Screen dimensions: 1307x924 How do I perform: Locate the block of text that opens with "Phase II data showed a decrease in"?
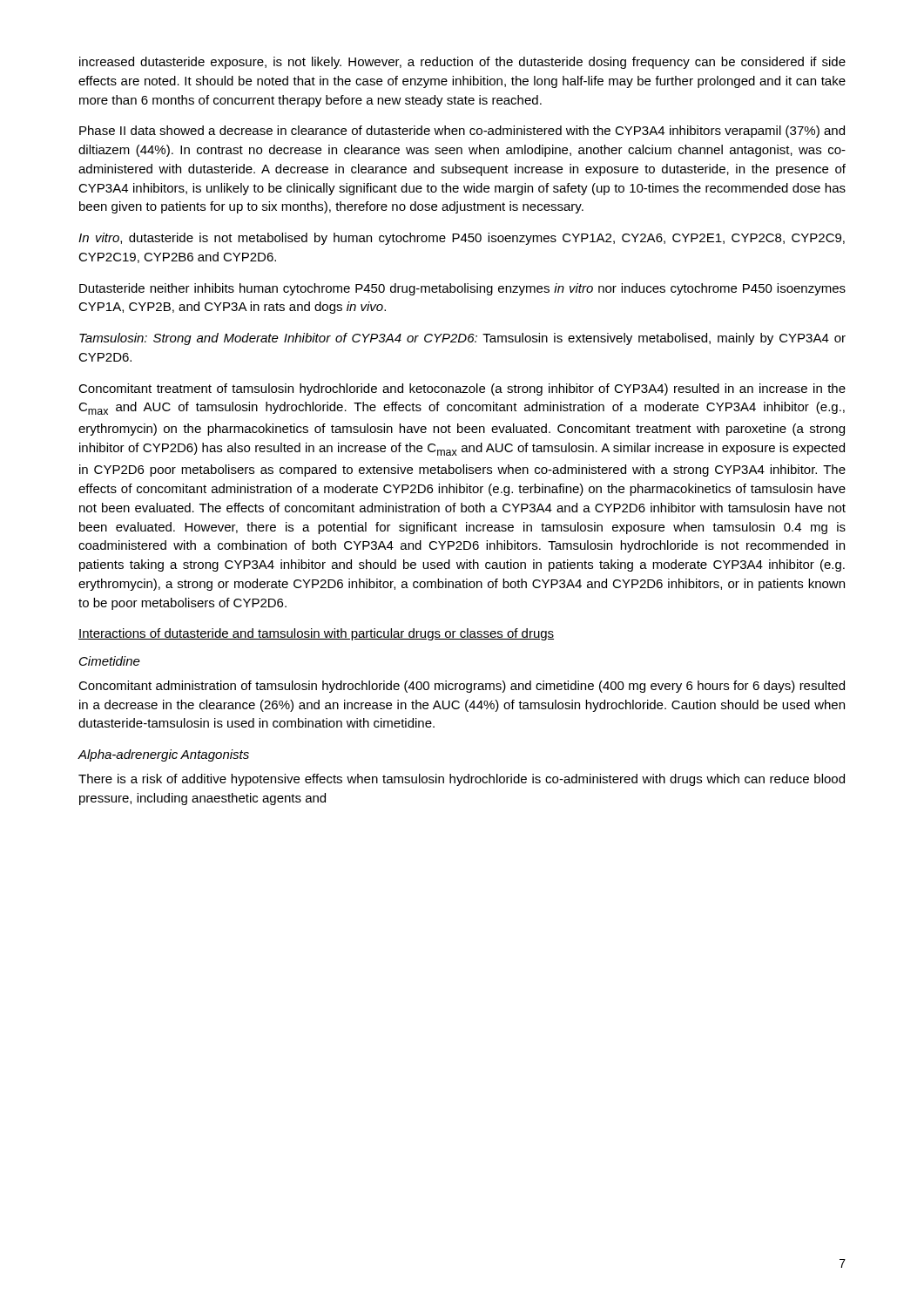tap(462, 168)
